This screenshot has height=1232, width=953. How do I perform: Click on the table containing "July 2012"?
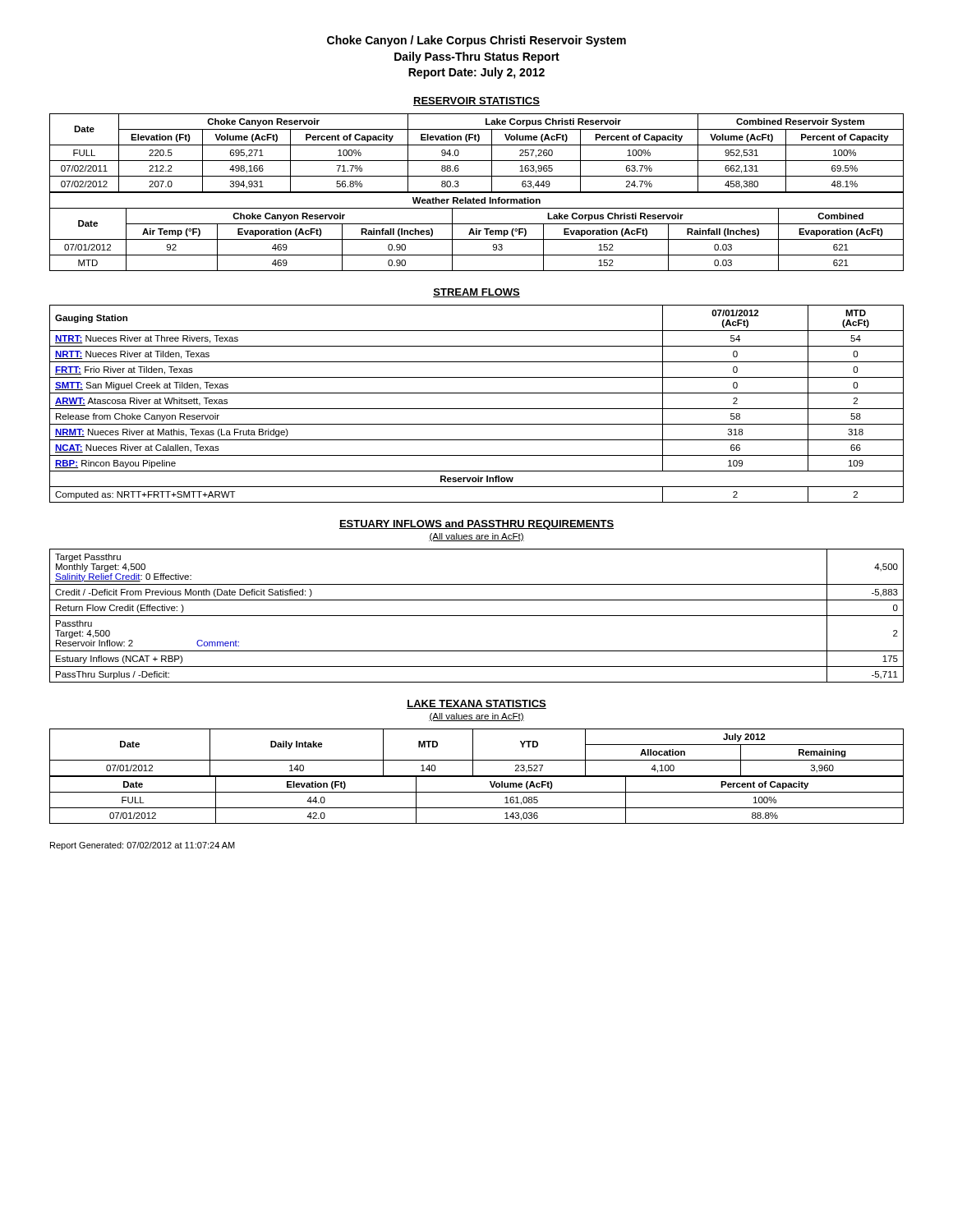pos(476,752)
